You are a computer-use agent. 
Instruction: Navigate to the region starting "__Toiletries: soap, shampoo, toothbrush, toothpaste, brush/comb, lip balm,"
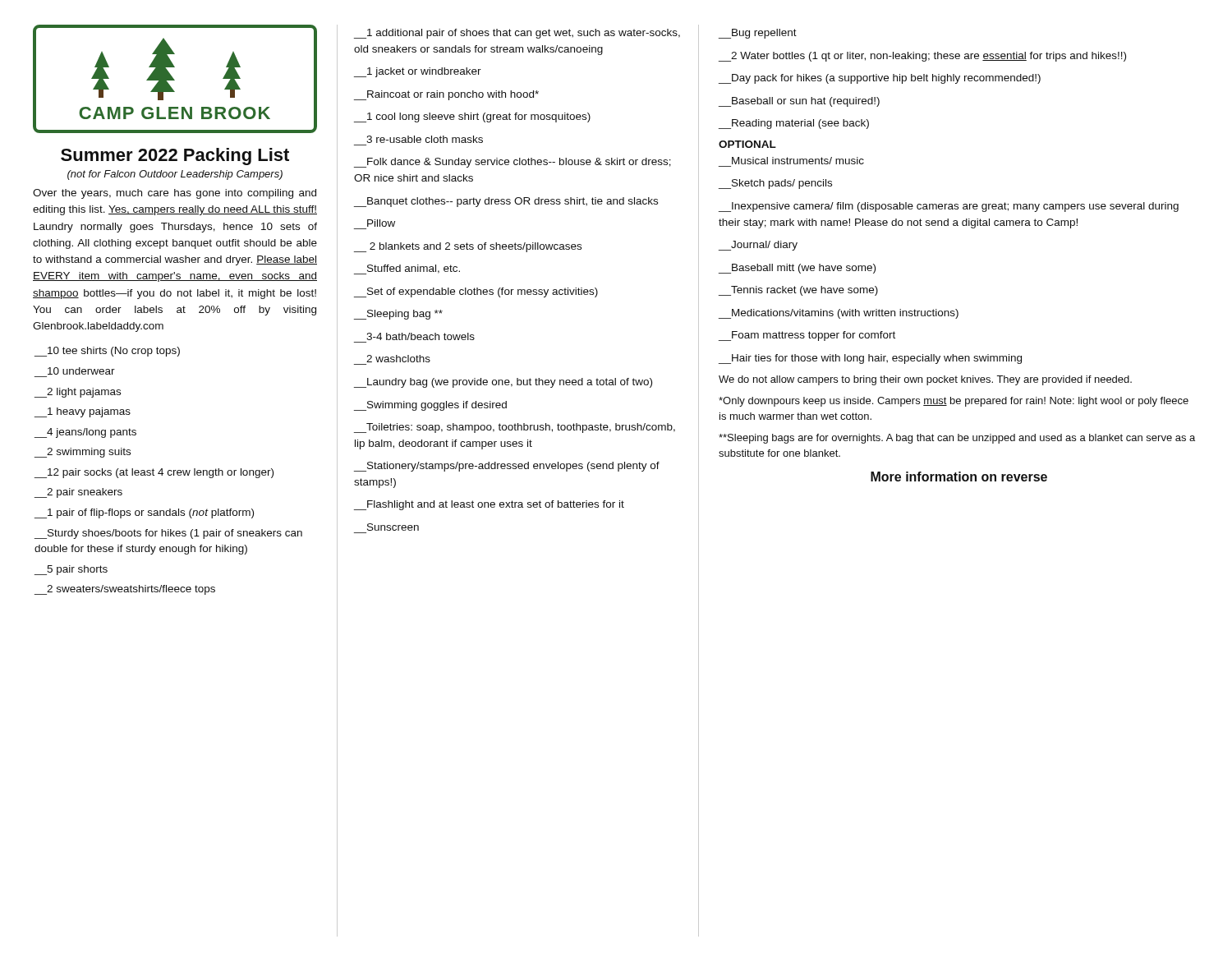tap(515, 435)
